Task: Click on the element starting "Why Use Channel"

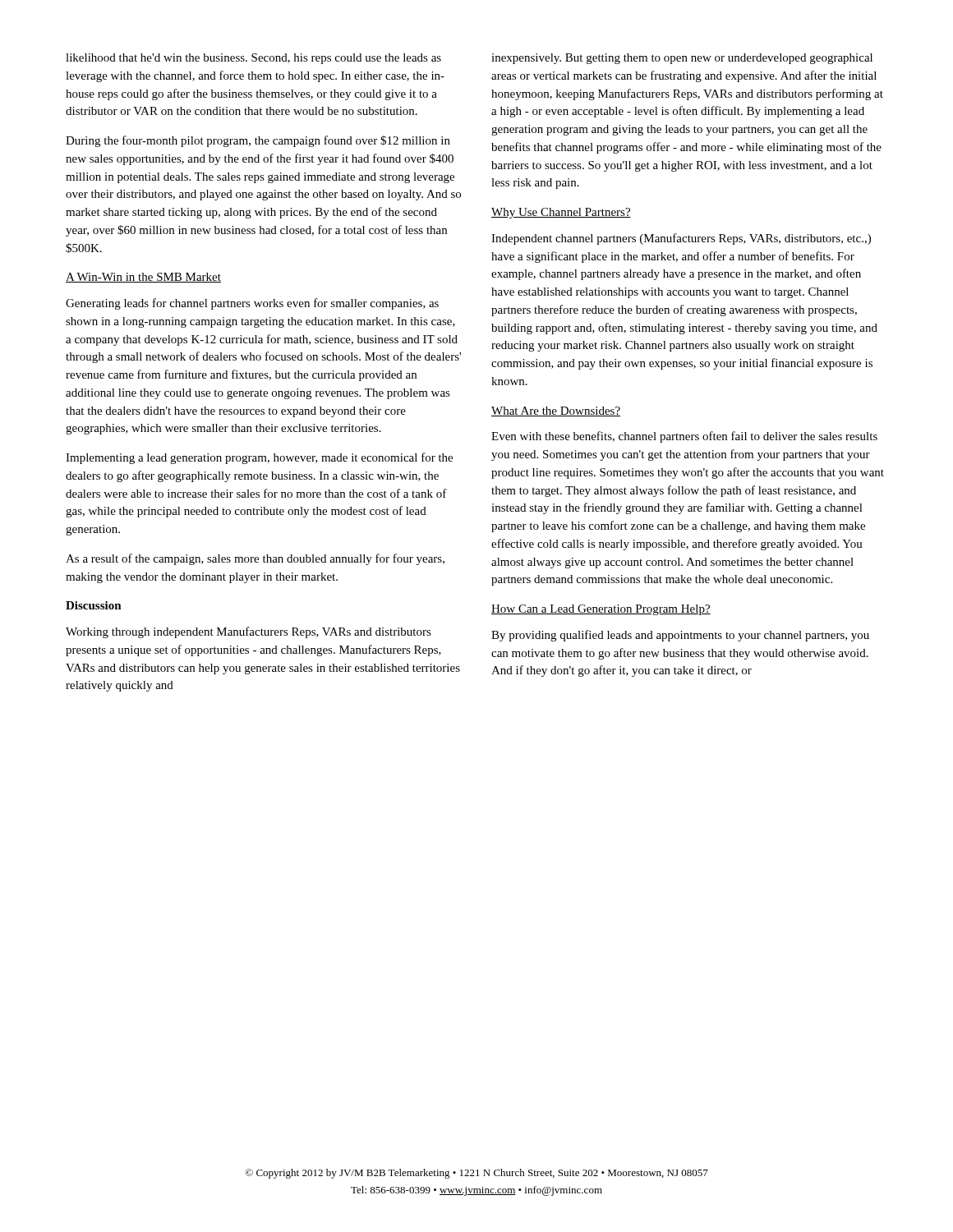Action: click(x=561, y=213)
